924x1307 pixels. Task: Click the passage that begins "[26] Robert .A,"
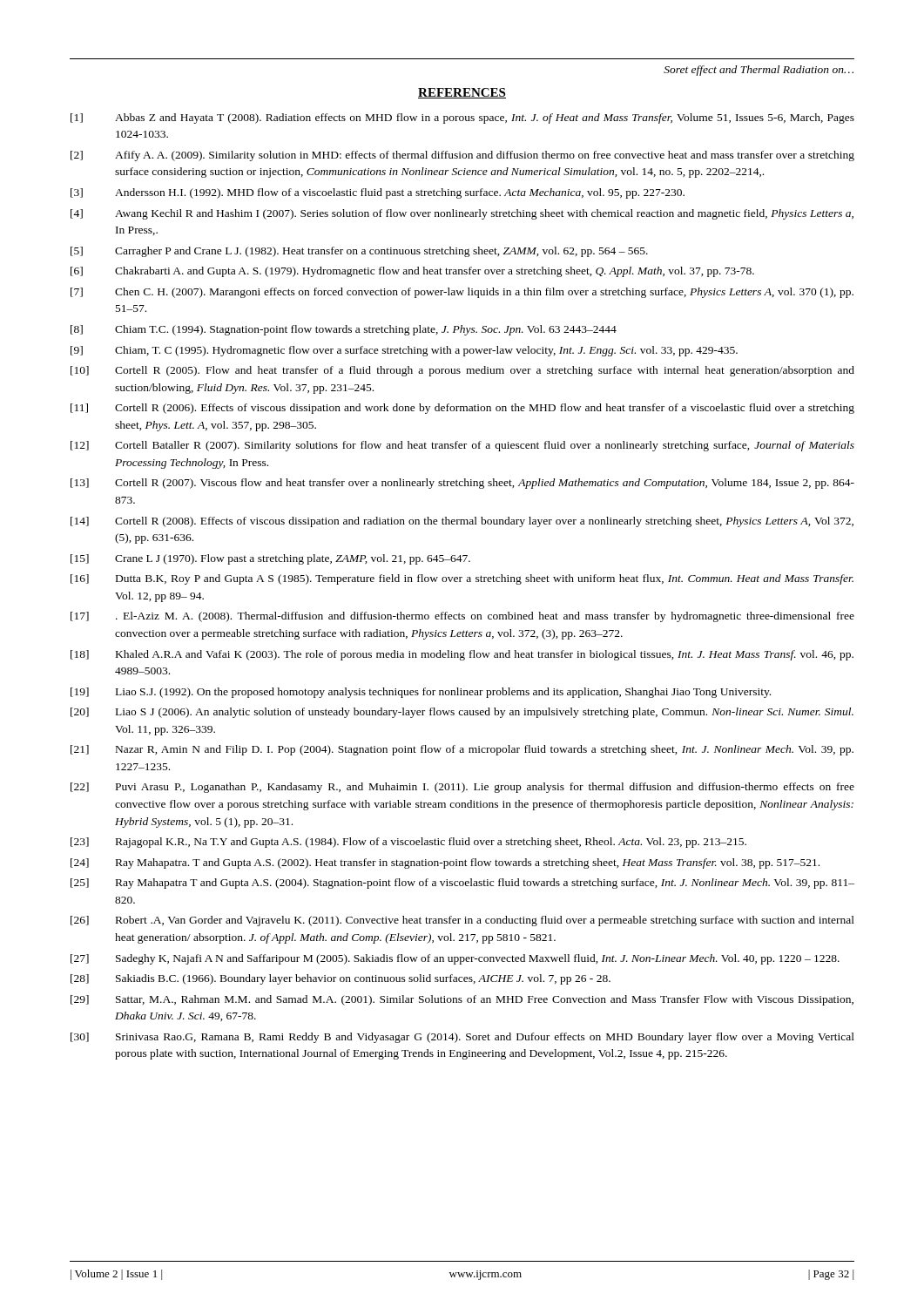pyautogui.click(x=462, y=929)
